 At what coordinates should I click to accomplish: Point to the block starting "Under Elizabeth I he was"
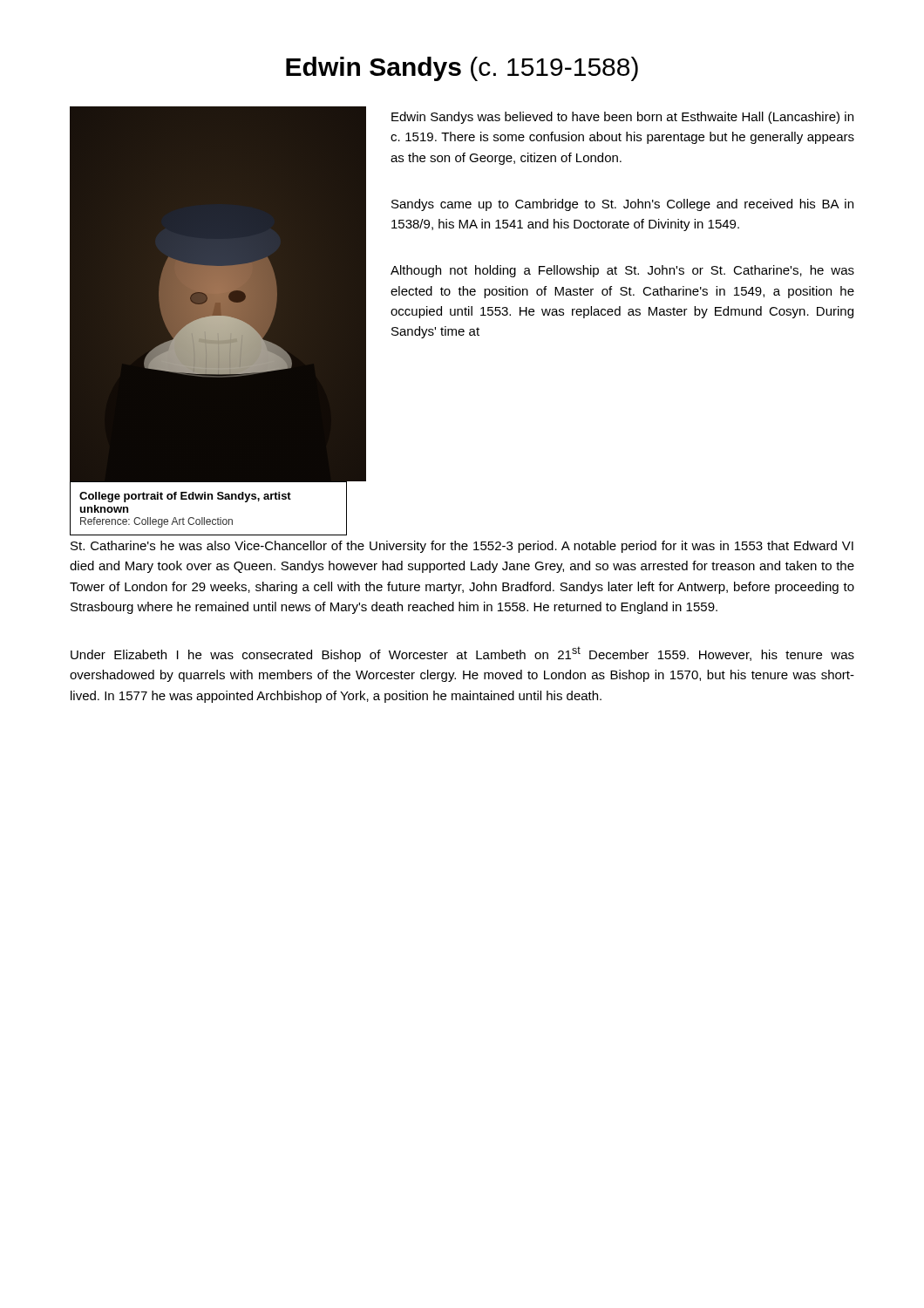[462, 673]
